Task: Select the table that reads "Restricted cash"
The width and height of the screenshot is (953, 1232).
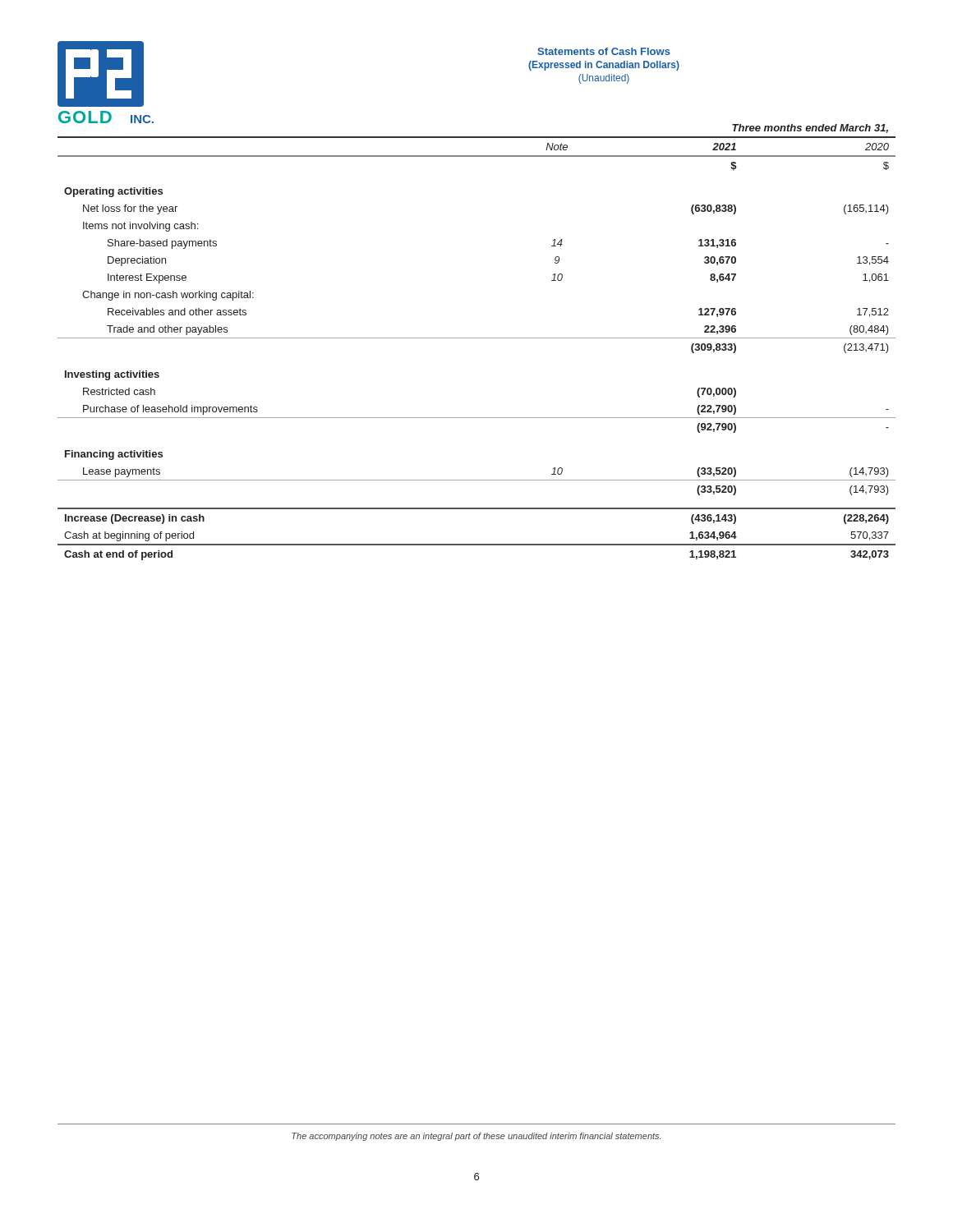Action: click(476, 341)
